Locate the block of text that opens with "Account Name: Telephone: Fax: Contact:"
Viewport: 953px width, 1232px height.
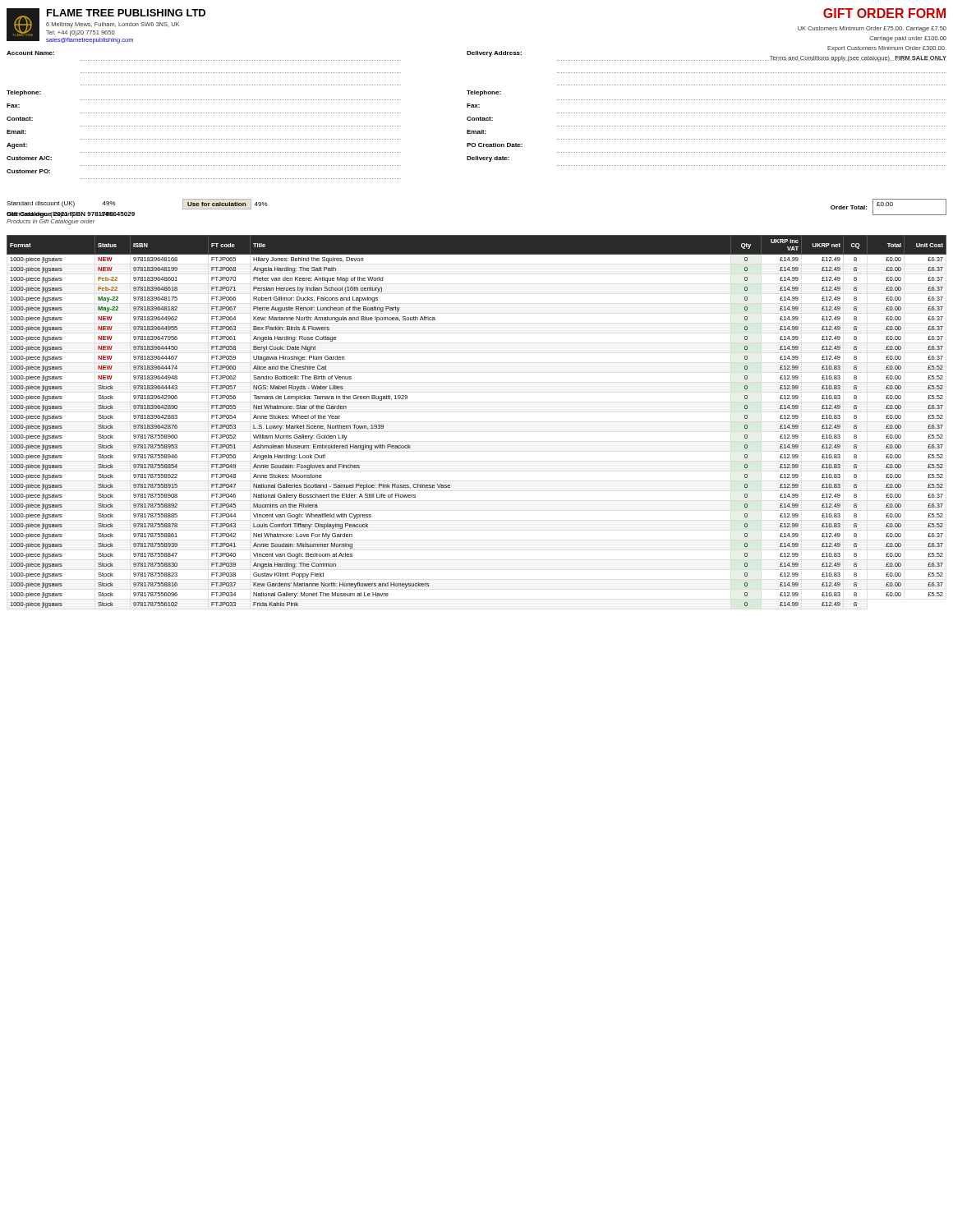[x=204, y=114]
